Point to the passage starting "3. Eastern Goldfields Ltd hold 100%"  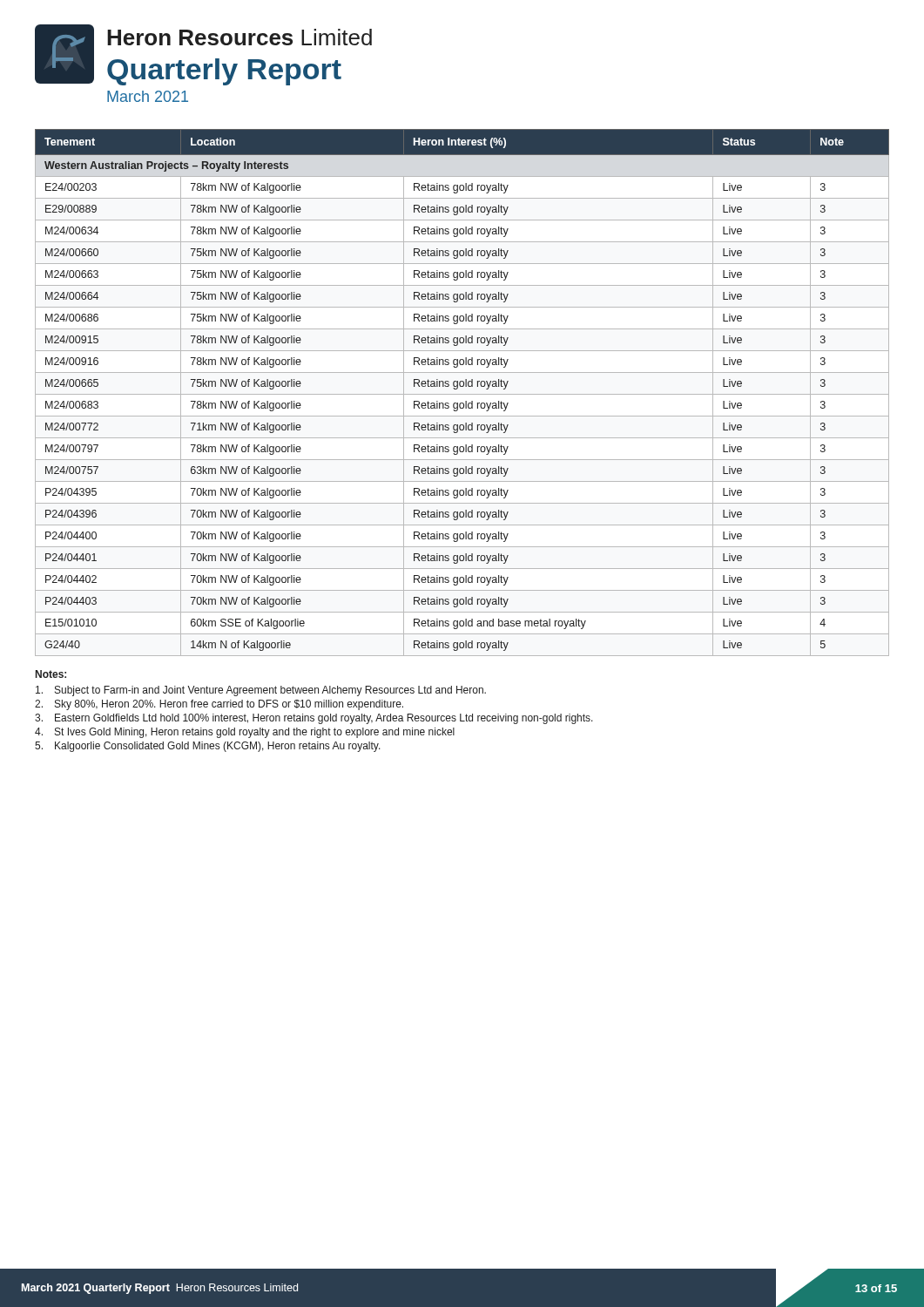point(314,718)
